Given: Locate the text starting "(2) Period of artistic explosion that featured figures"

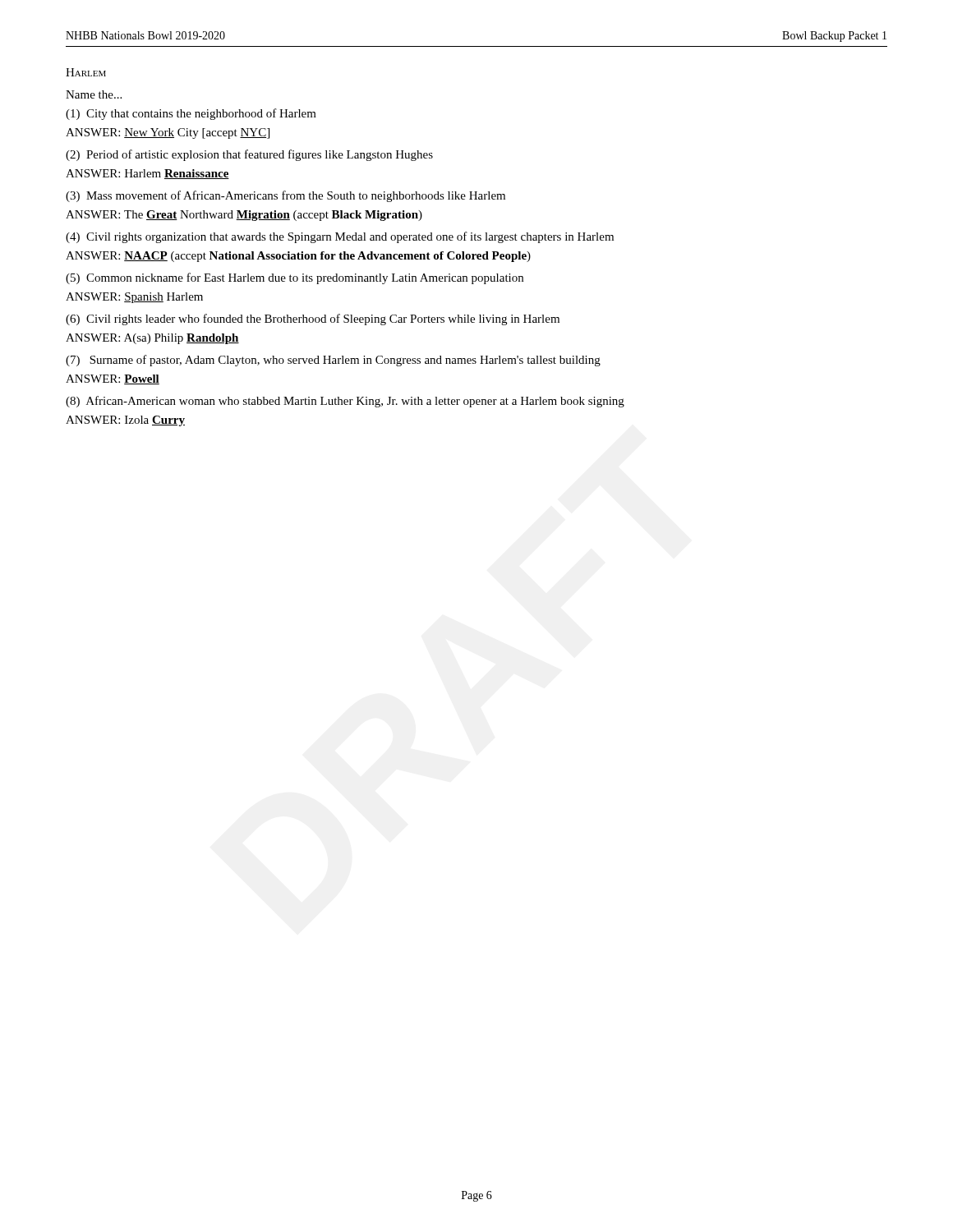Looking at the screenshot, I should coord(249,154).
